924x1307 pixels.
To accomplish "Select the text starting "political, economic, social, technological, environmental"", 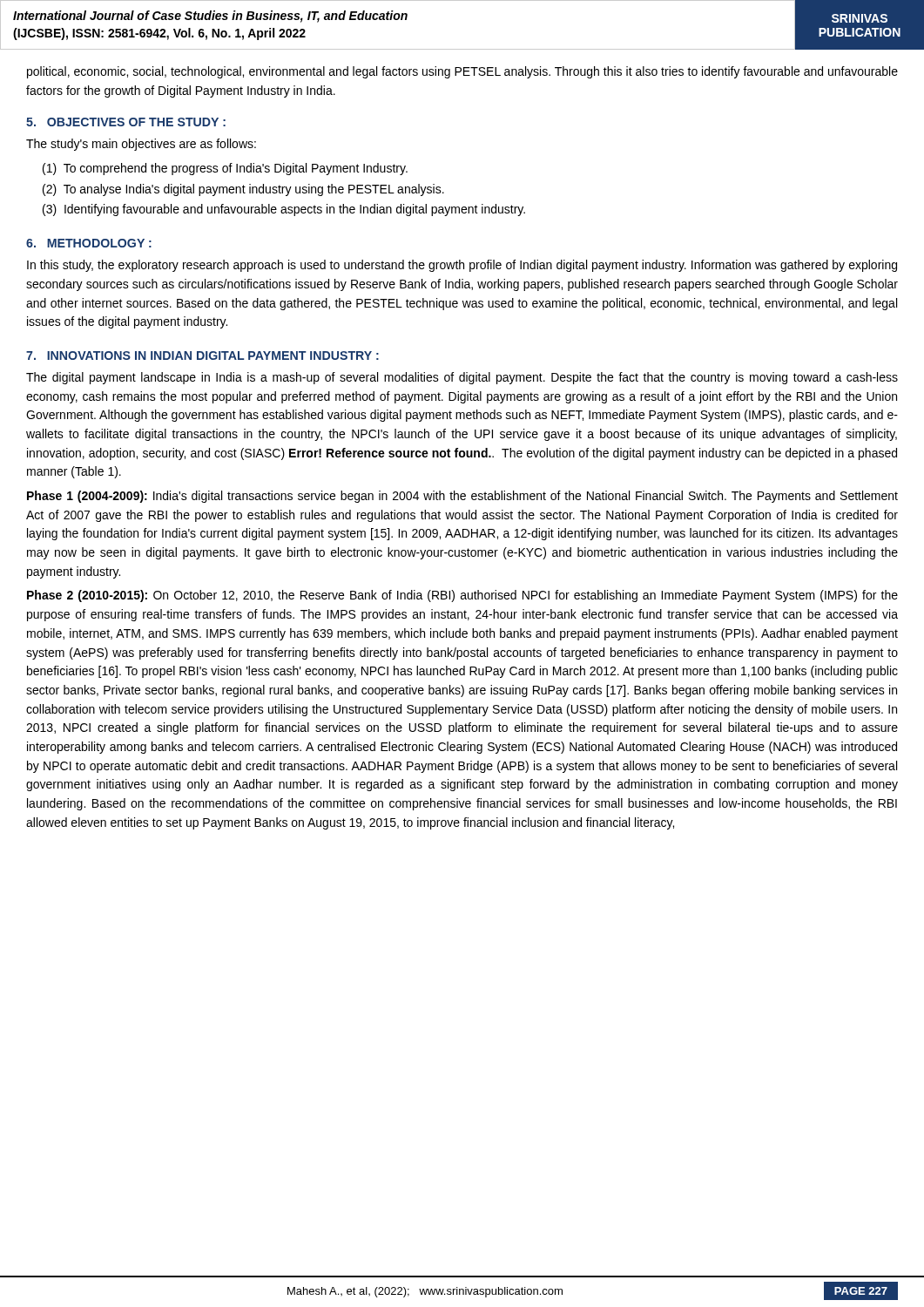I will click(462, 81).
